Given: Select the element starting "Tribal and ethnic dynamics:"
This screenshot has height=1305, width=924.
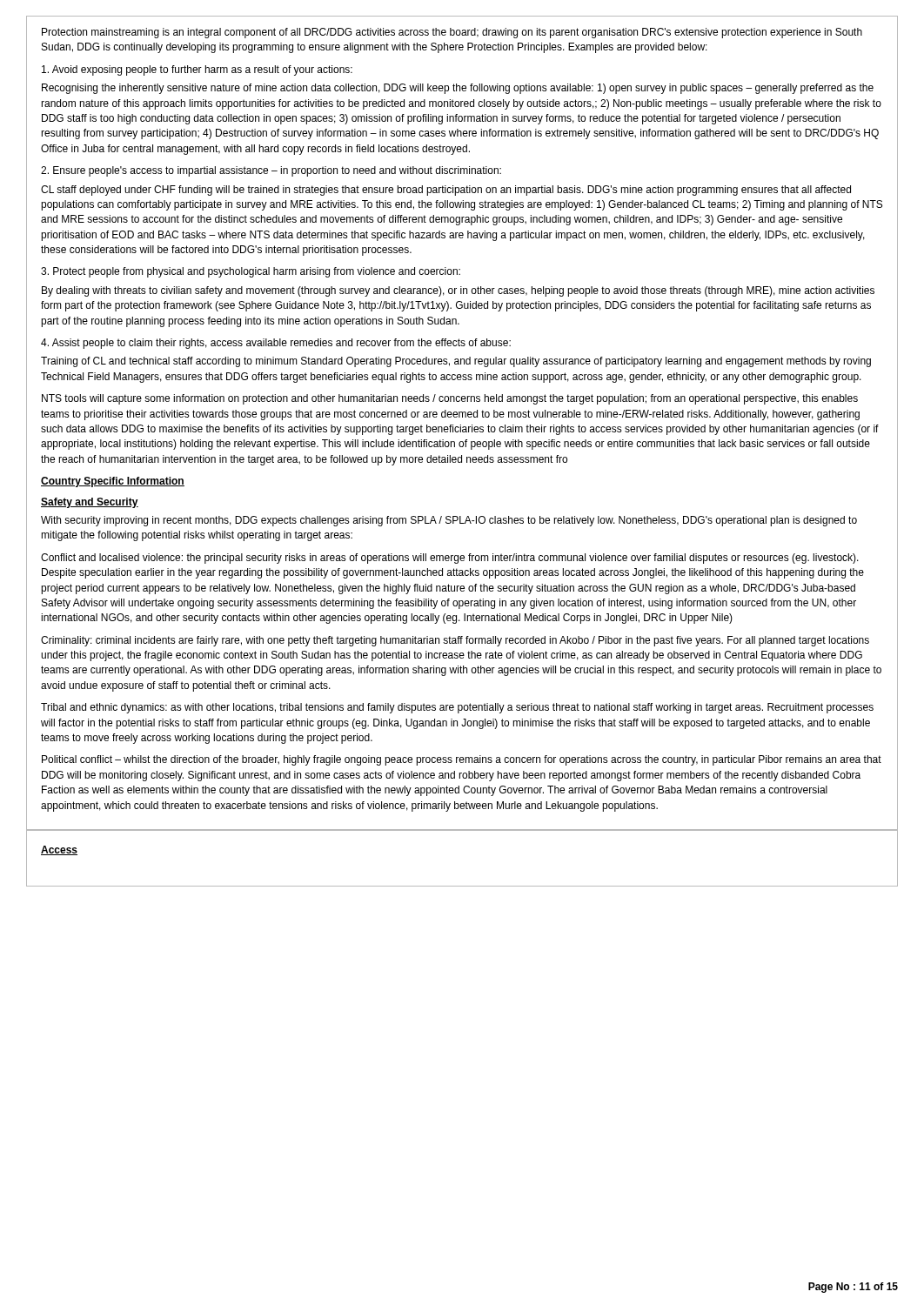Looking at the screenshot, I should [x=457, y=723].
